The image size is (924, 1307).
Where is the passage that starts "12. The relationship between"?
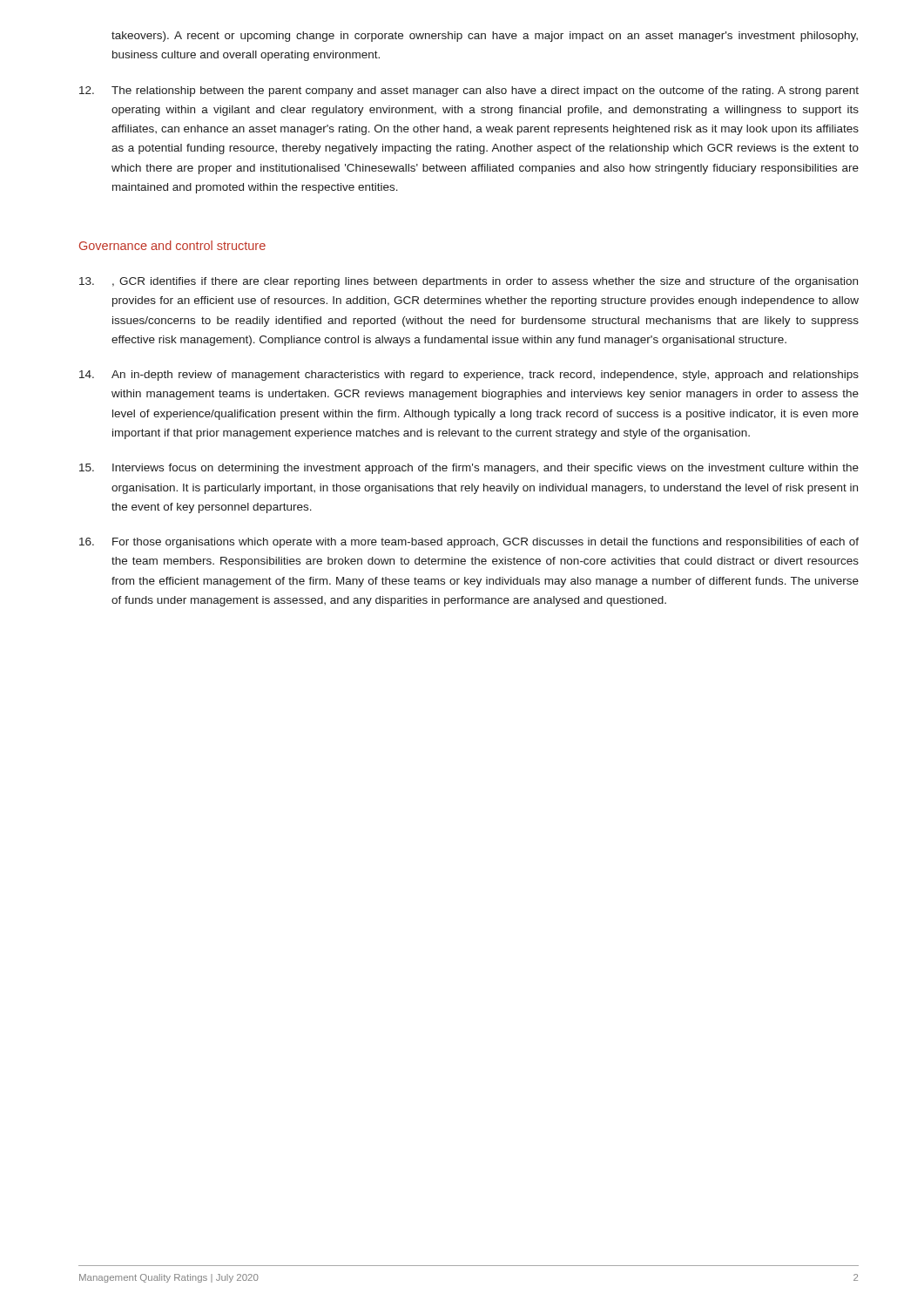tap(469, 139)
